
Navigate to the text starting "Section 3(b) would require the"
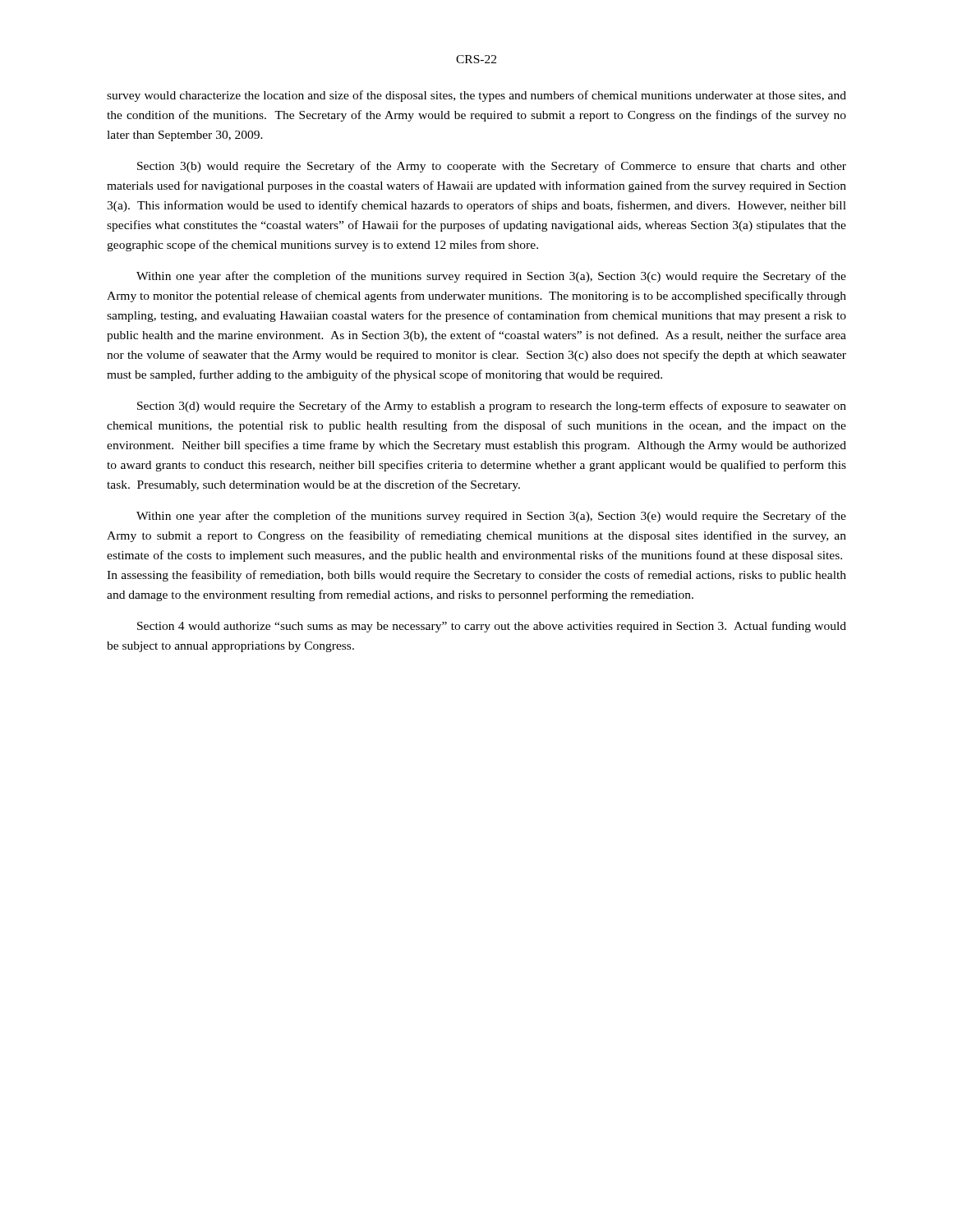pyautogui.click(x=476, y=205)
